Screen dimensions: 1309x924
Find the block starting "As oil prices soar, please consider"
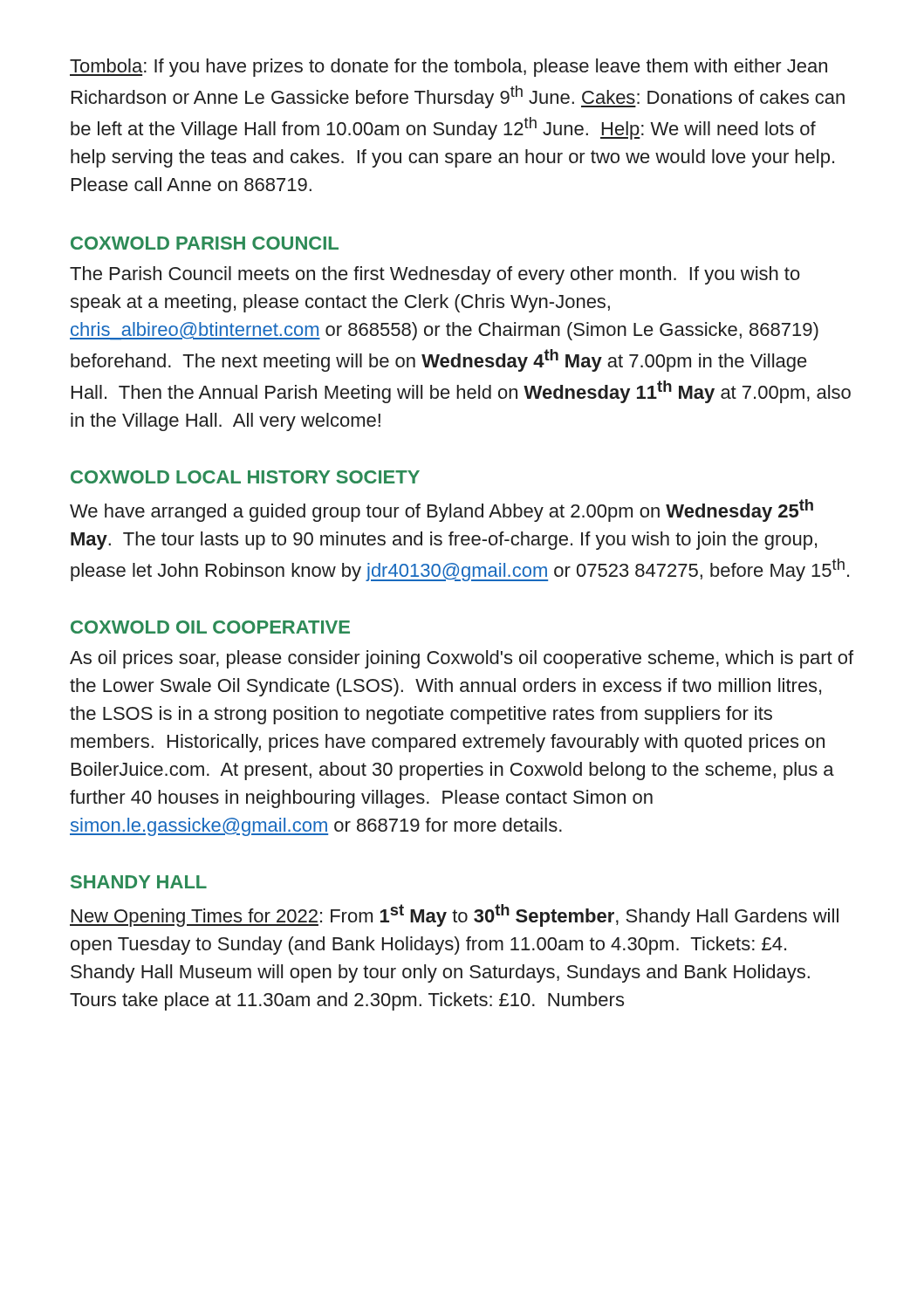click(x=462, y=741)
